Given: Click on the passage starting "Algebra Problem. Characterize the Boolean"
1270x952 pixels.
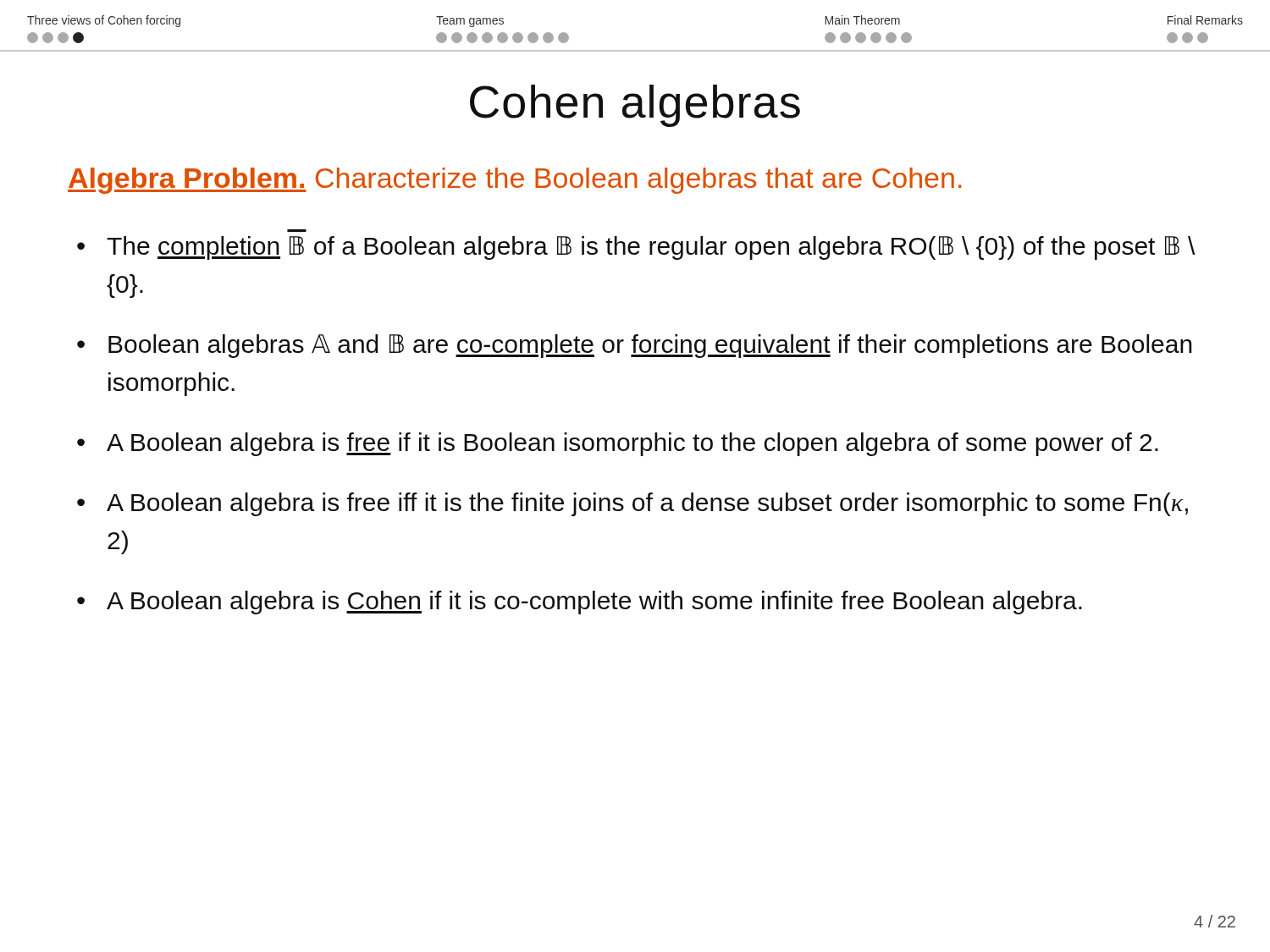Looking at the screenshot, I should (x=516, y=178).
